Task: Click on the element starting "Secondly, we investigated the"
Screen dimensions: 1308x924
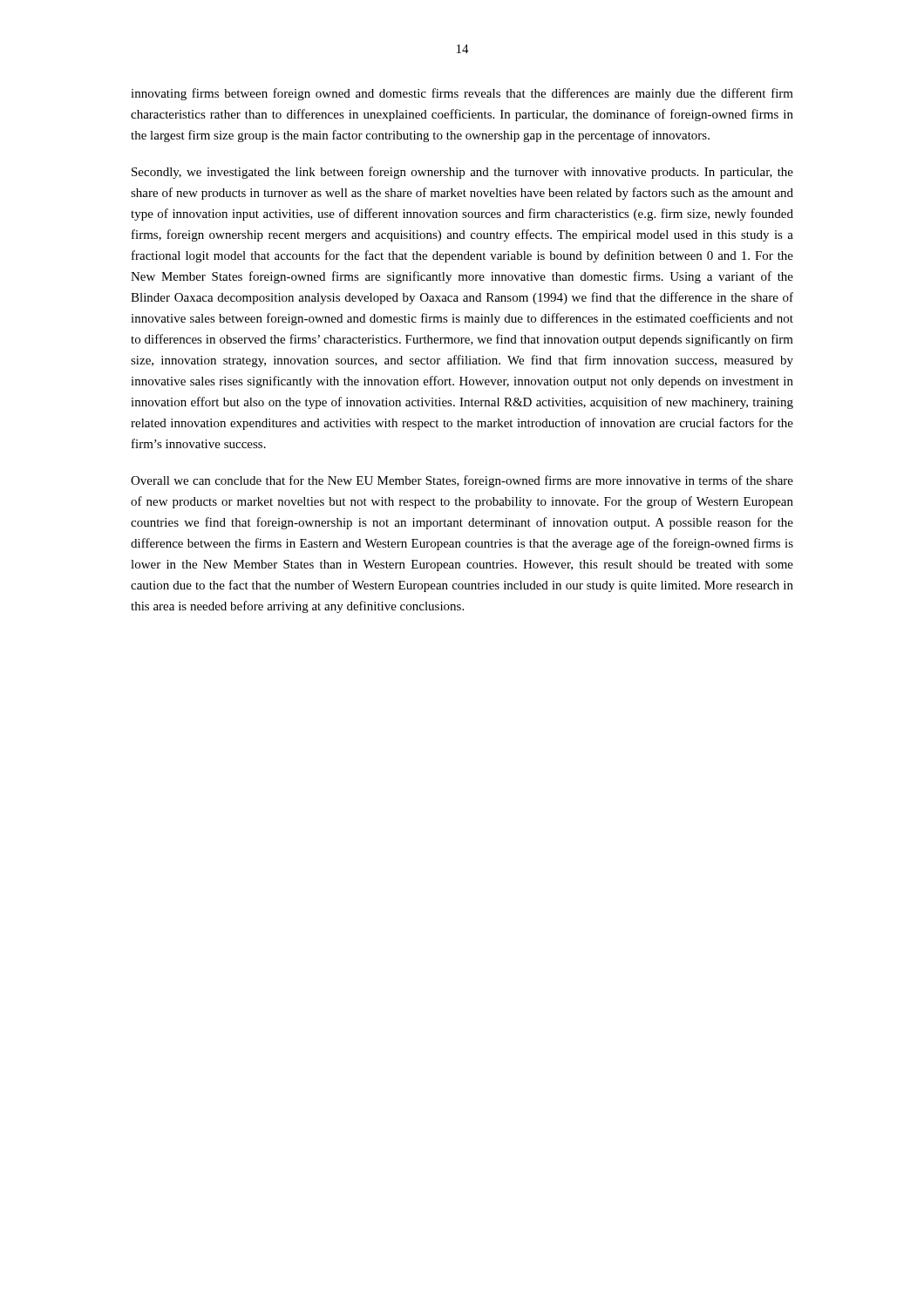Action: tap(462, 308)
